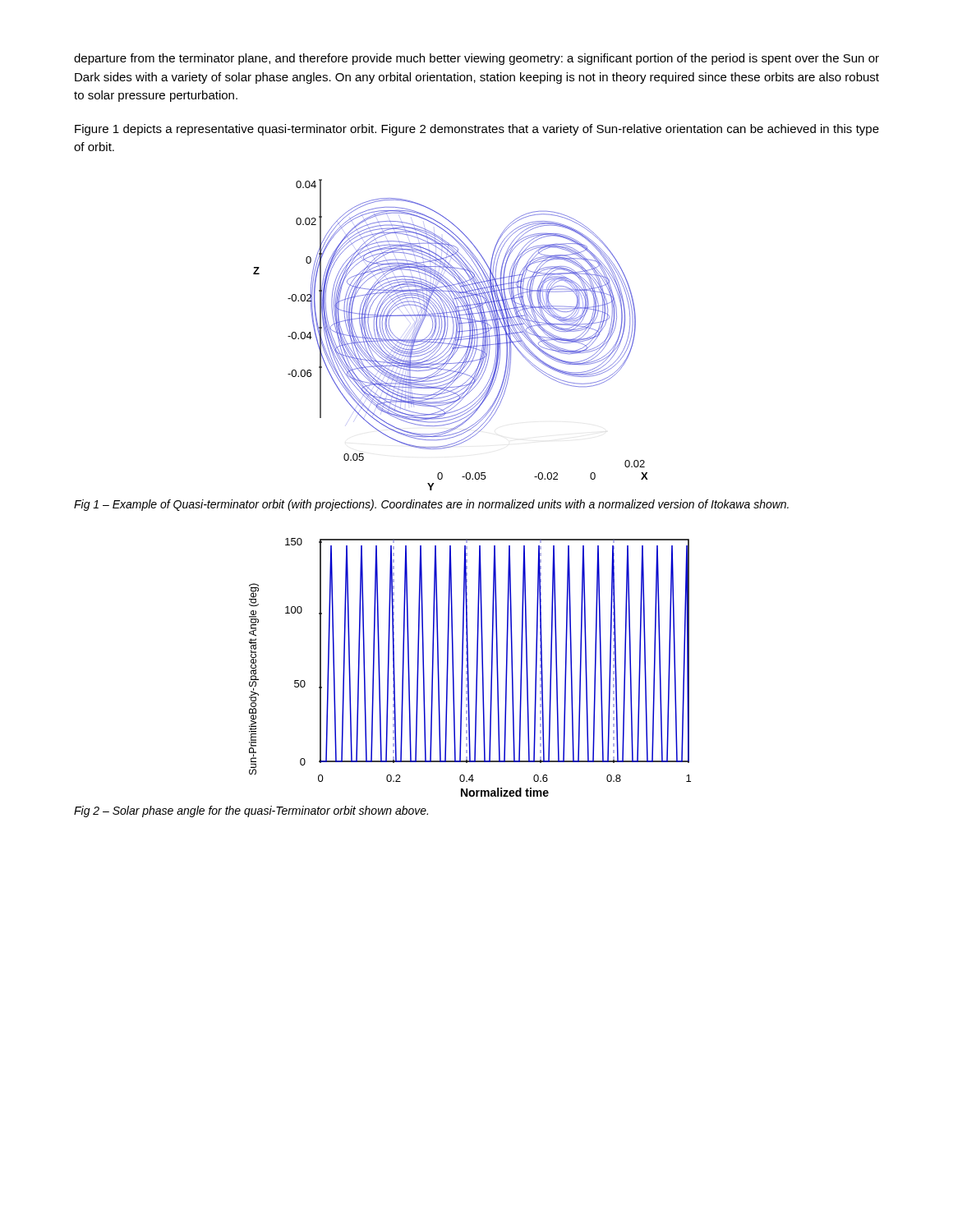Navigate to the block starting "departure from the terminator plane,"
Screen dimensions: 1232x953
(476, 76)
